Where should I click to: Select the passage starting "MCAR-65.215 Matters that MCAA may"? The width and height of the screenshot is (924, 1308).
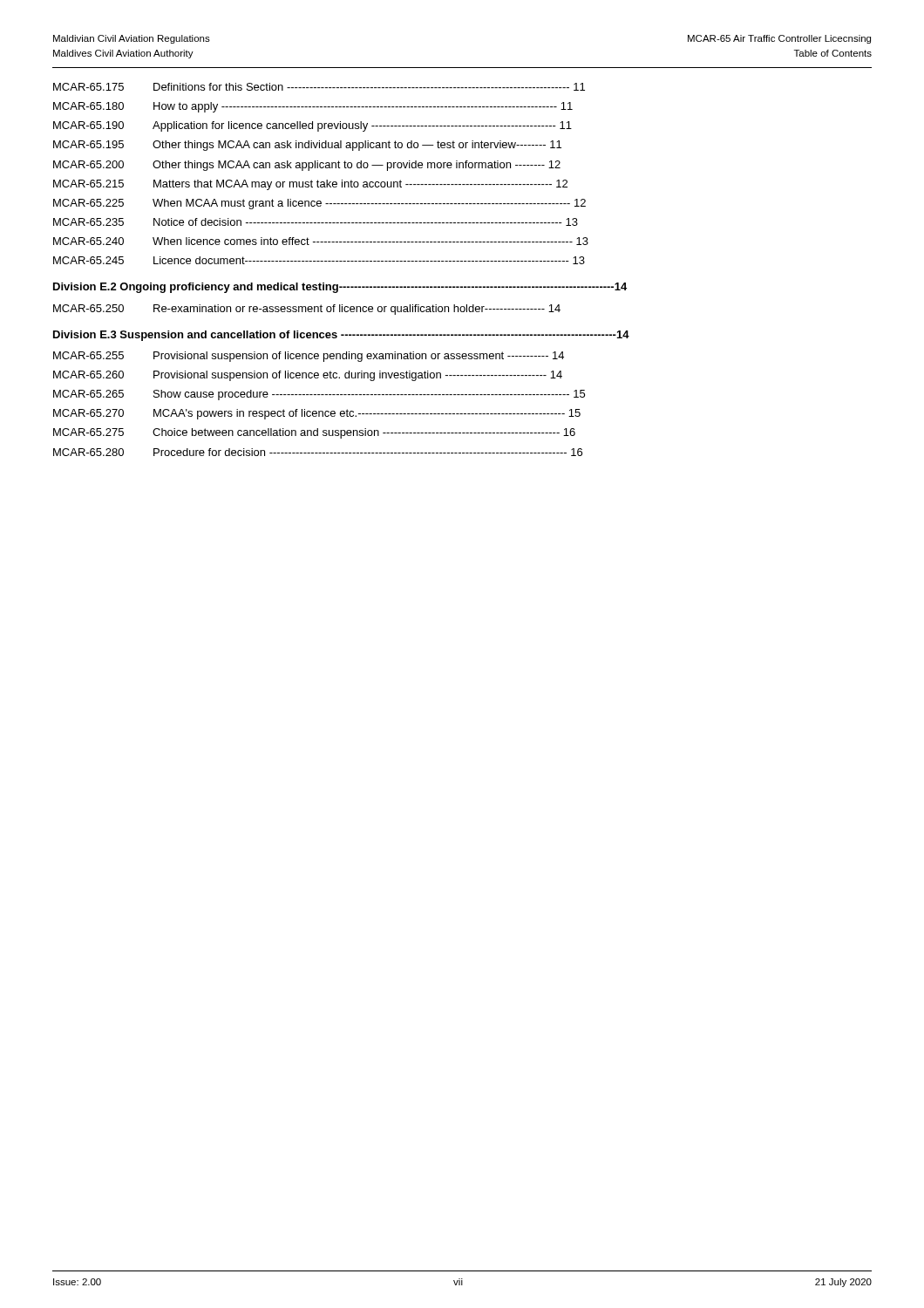coord(462,184)
